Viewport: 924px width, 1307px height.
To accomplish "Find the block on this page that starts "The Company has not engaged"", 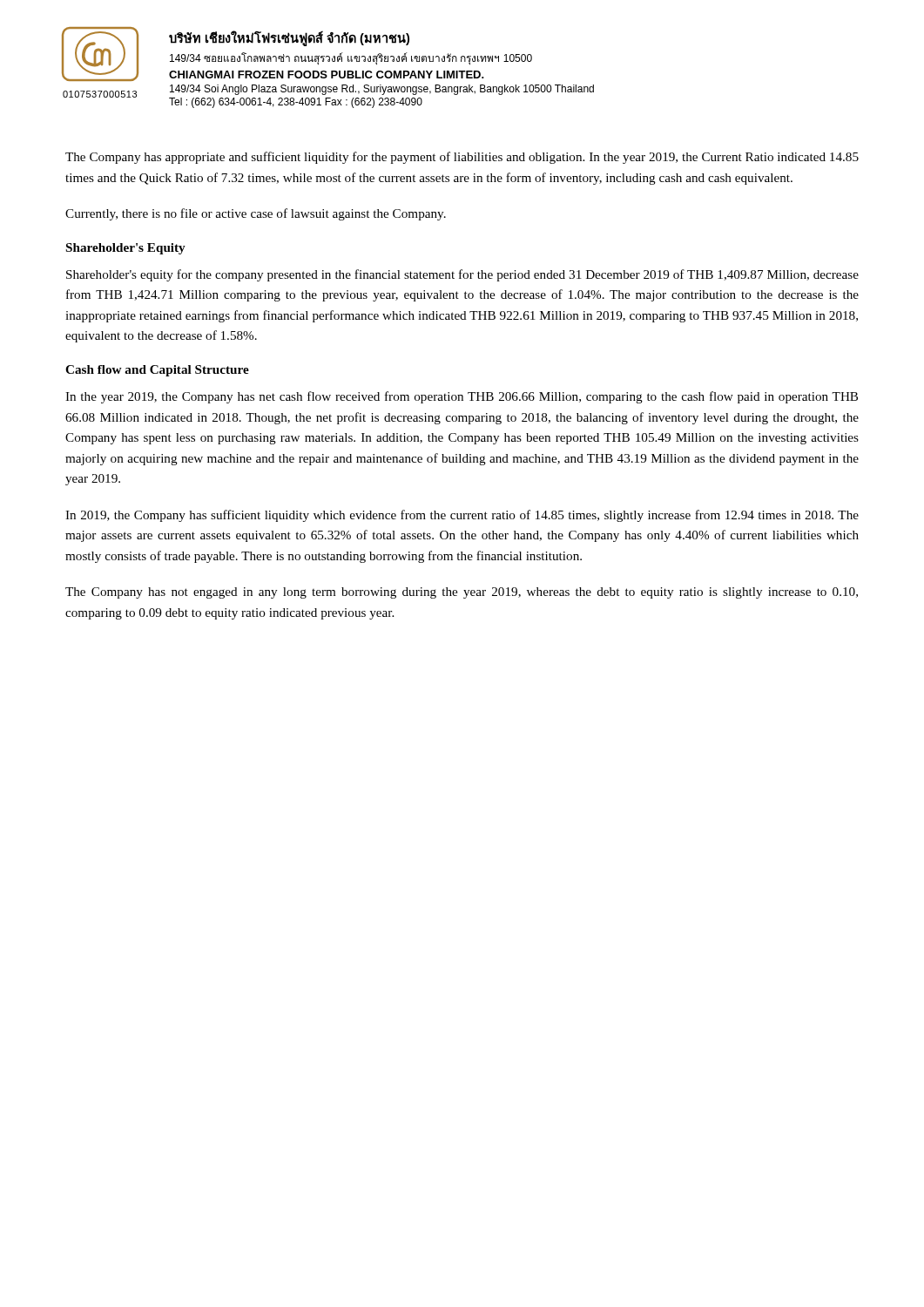I will coord(462,602).
